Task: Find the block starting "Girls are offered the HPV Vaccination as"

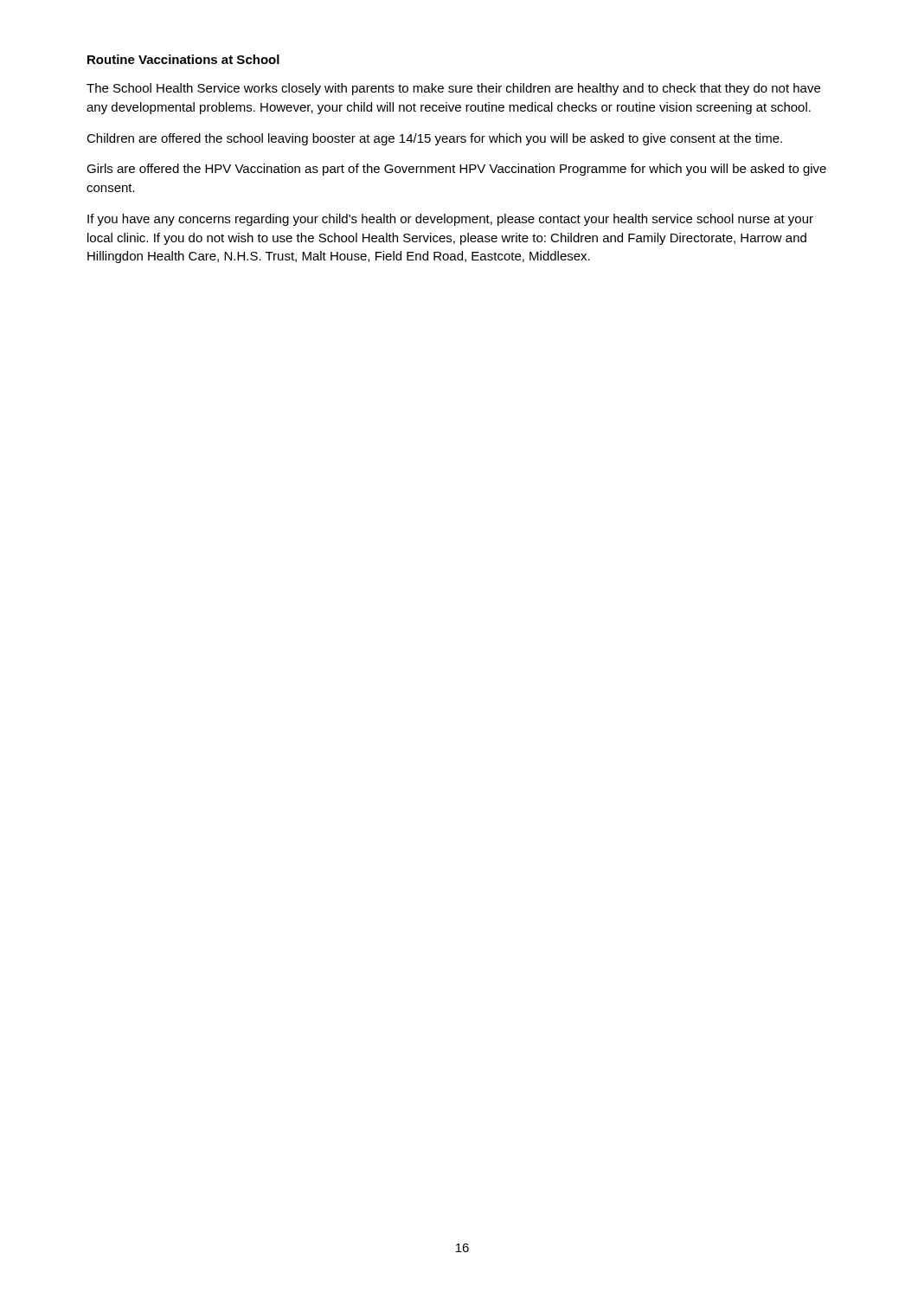Action: [x=457, y=178]
